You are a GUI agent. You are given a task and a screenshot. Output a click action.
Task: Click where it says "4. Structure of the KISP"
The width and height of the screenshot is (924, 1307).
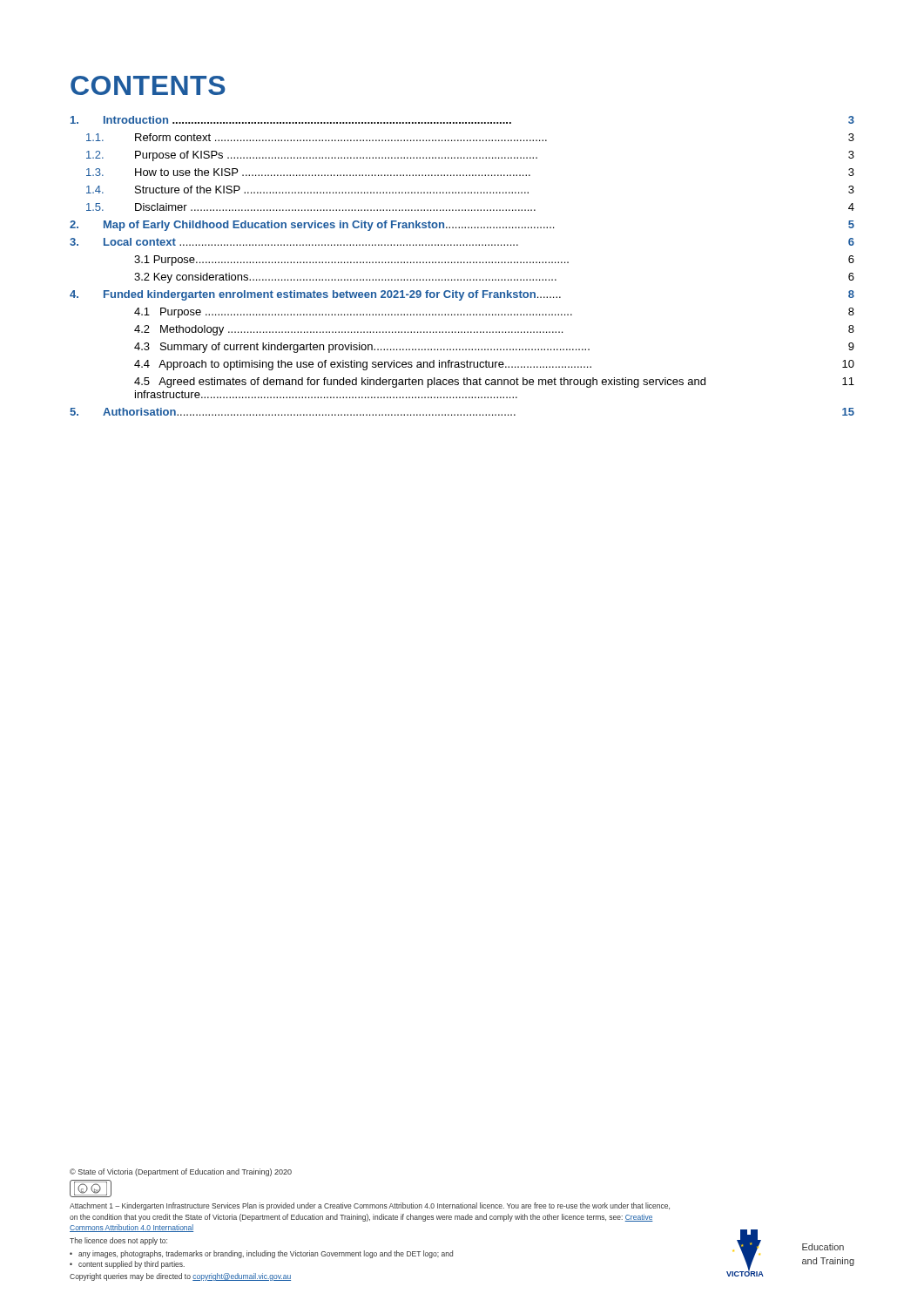coord(462,189)
